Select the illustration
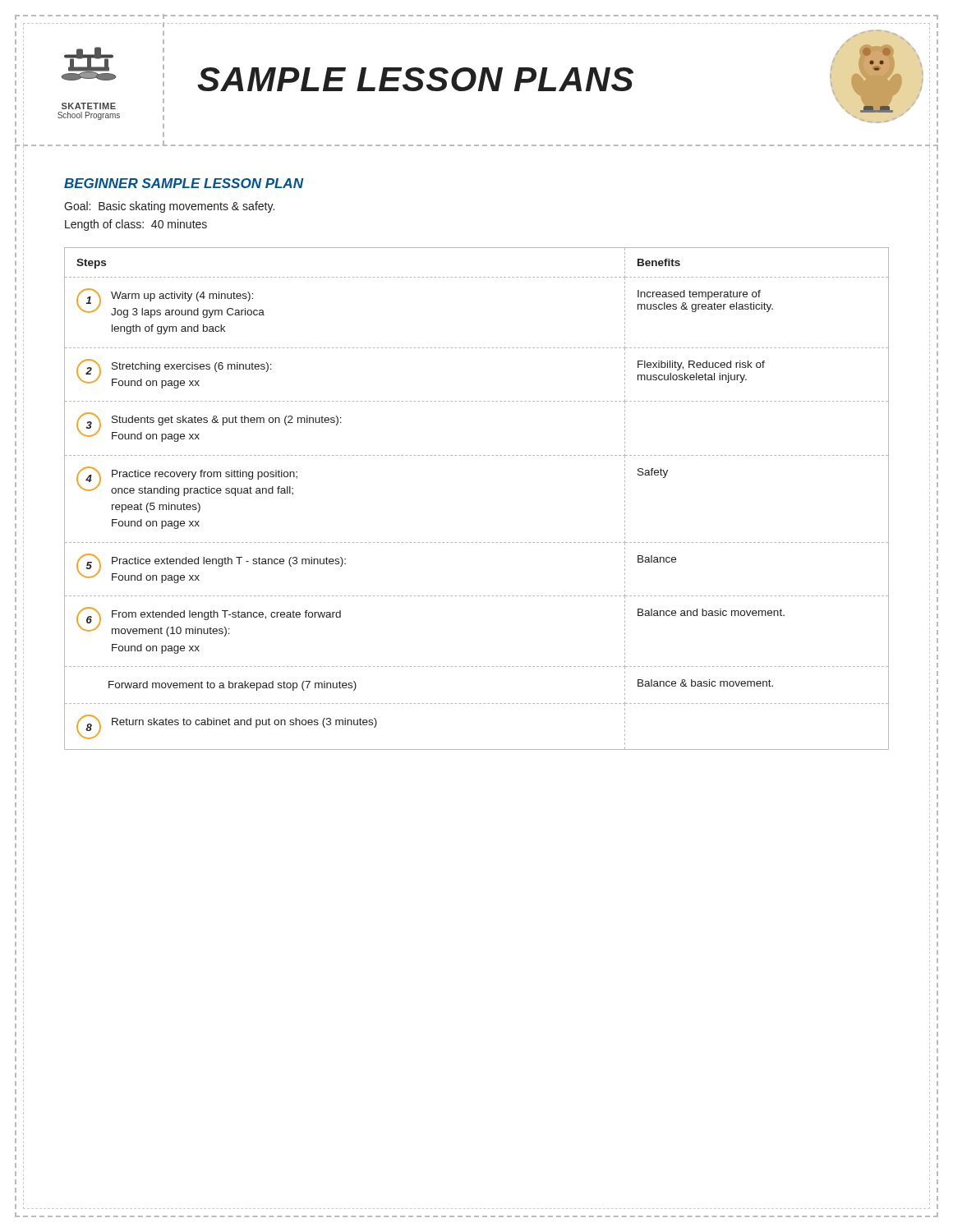Viewport: 953px width, 1232px height. pos(866,87)
